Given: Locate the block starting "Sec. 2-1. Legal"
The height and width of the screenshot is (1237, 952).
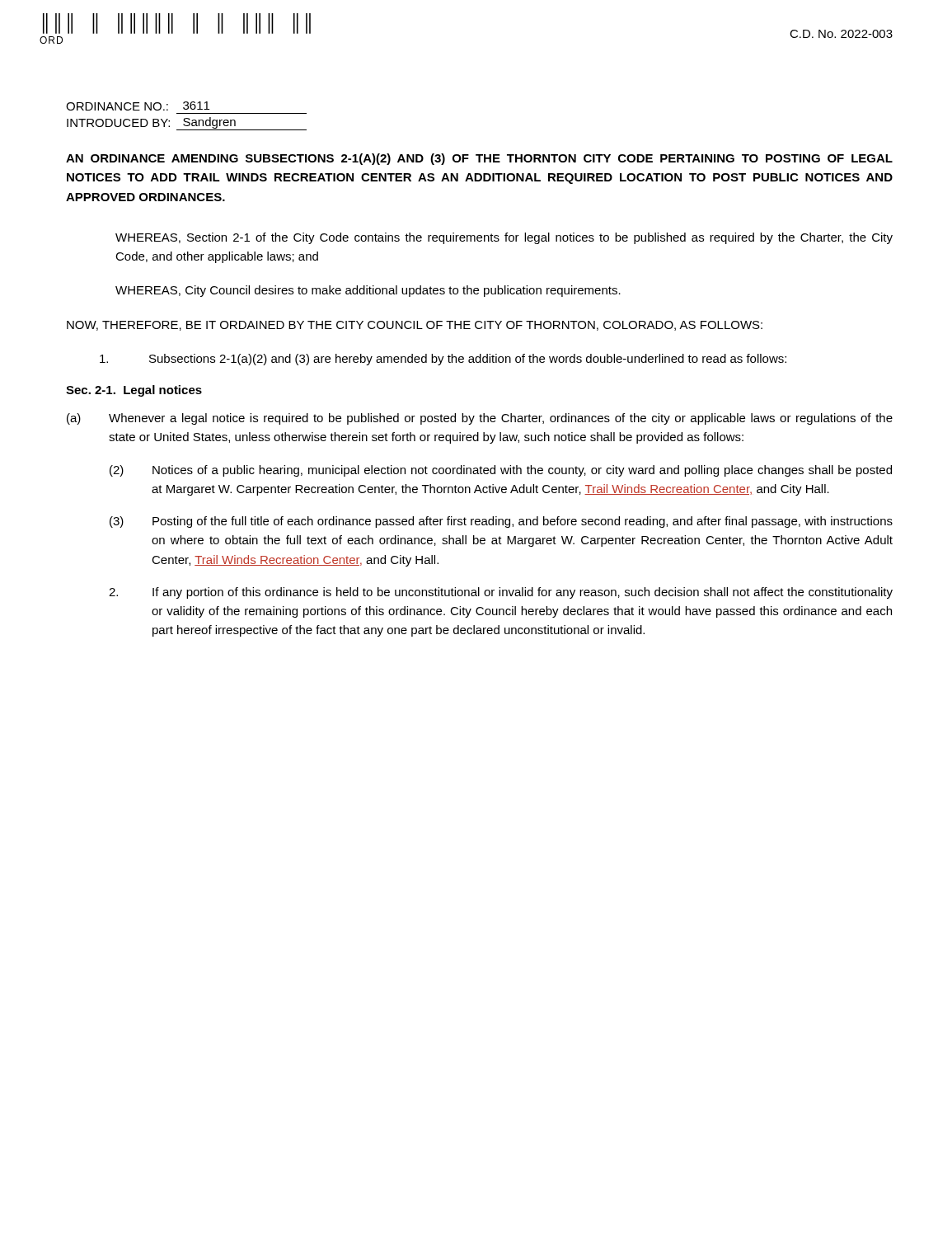Looking at the screenshot, I should pos(134,390).
